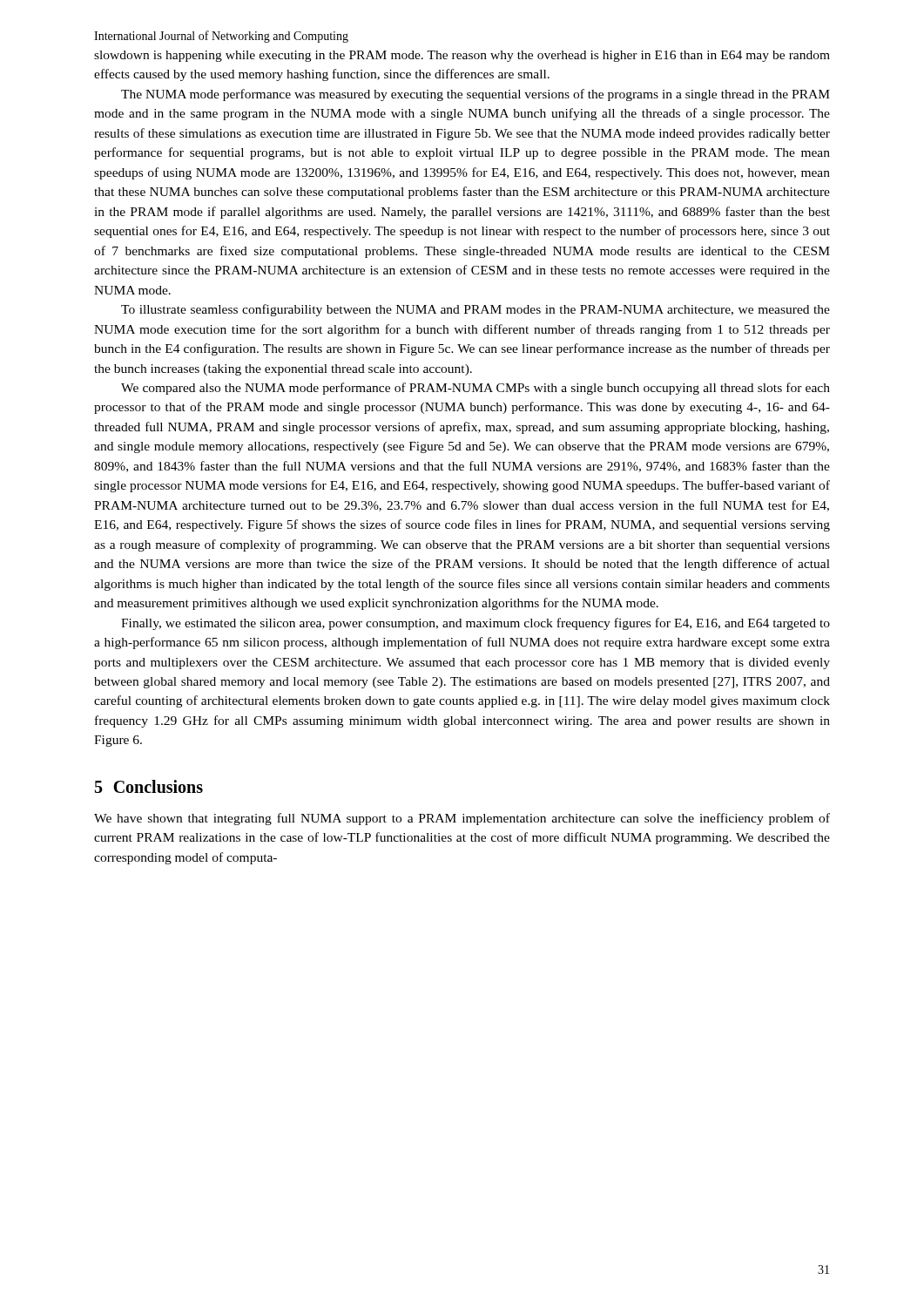
Task: Click on the region starting "To illustrate seamless configurability between the NUMA and"
Action: coord(462,339)
